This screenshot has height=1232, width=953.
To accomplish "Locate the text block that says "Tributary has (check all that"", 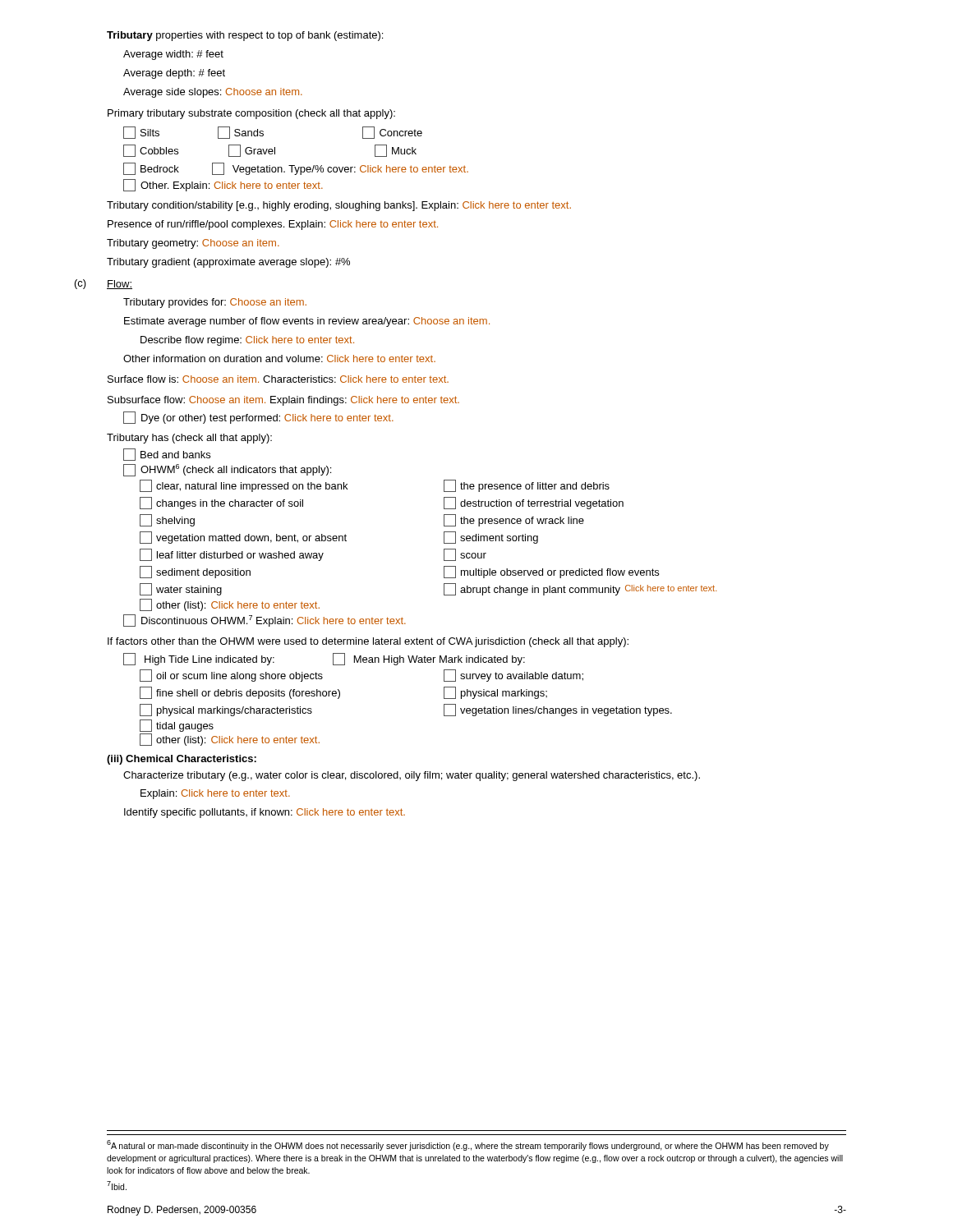I will pyautogui.click(x=476, y=529).
